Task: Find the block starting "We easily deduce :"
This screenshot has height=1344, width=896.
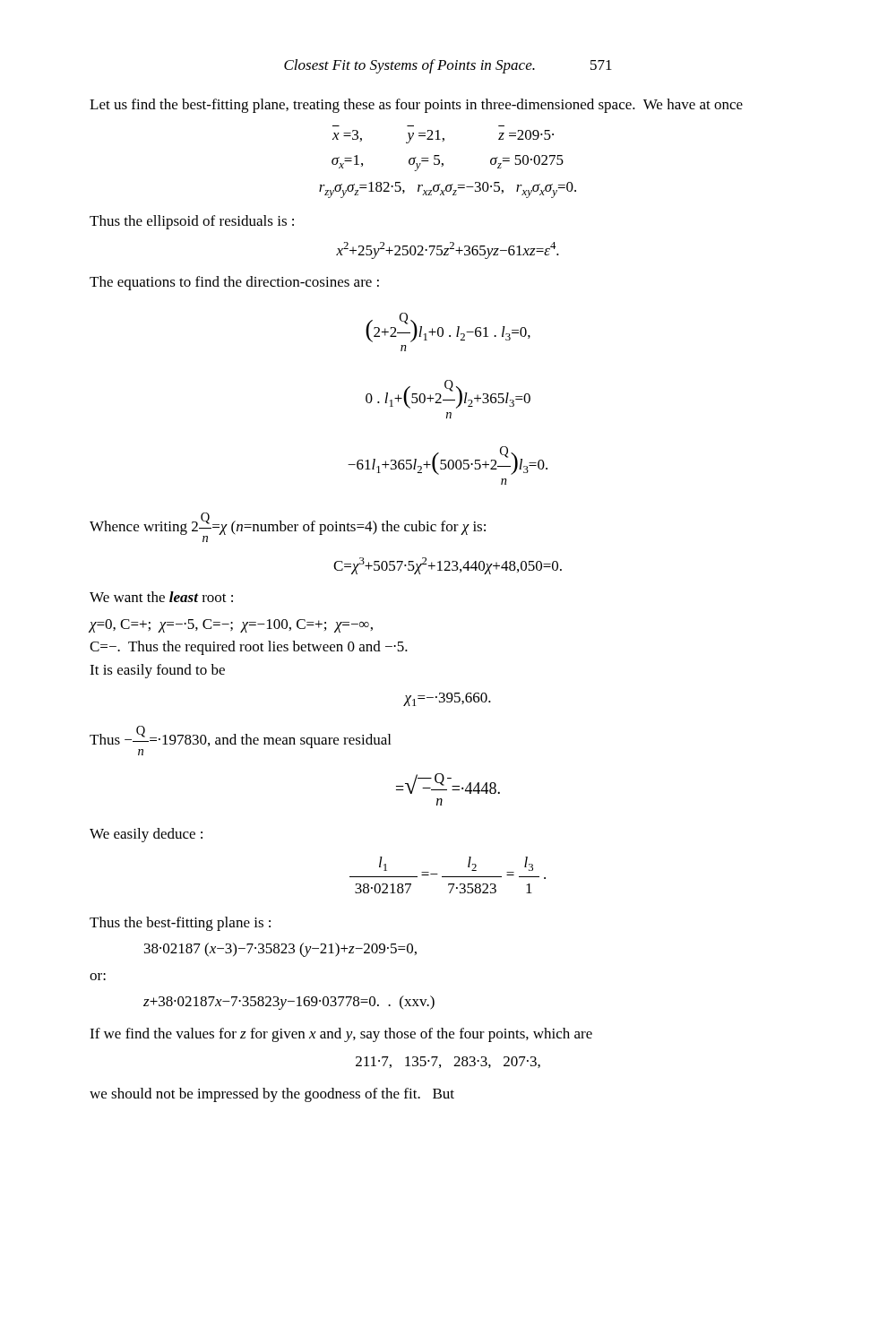Action: tap(147, 834)
